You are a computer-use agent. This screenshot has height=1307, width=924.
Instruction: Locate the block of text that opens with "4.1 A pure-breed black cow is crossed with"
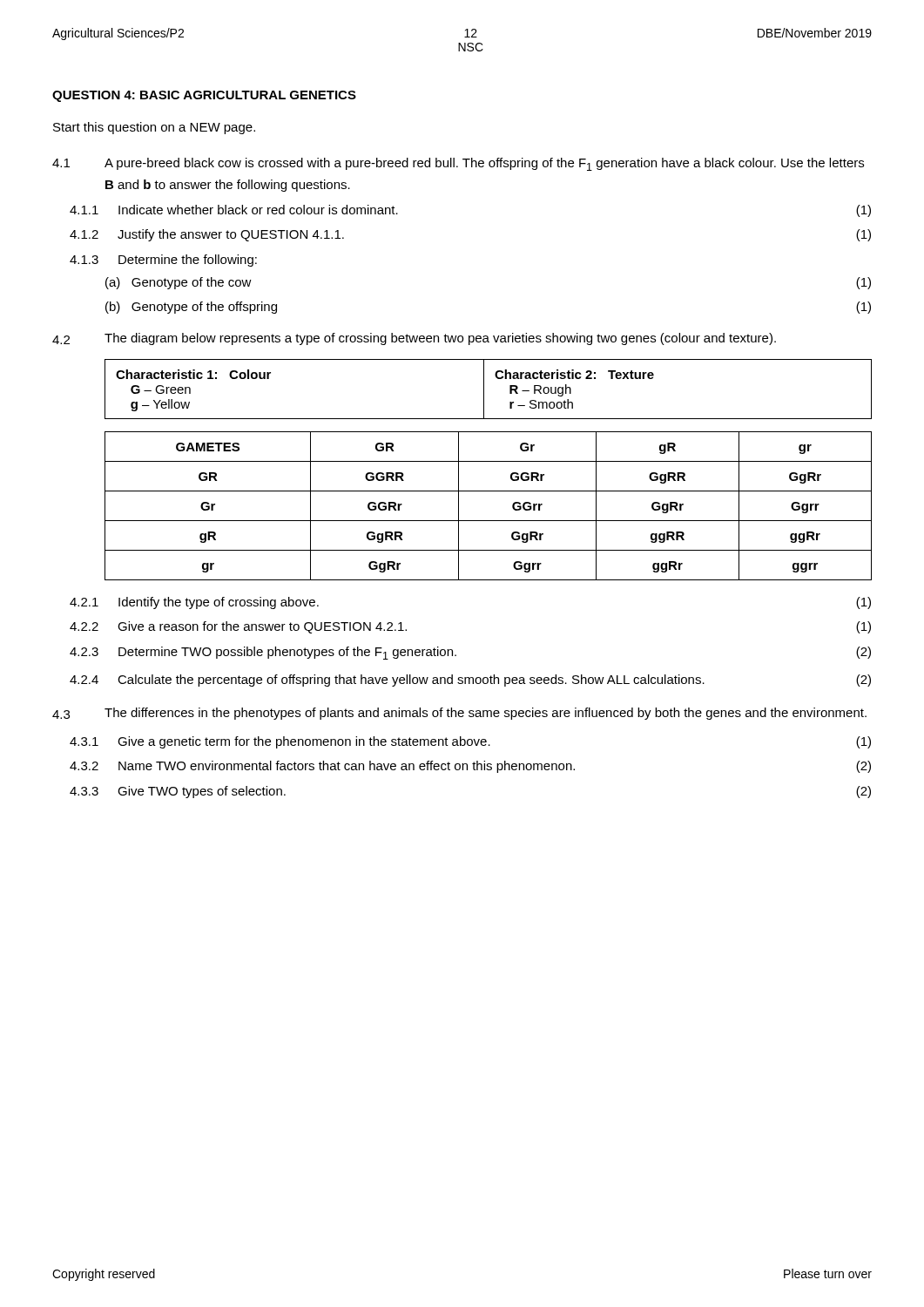pos(462,174)
